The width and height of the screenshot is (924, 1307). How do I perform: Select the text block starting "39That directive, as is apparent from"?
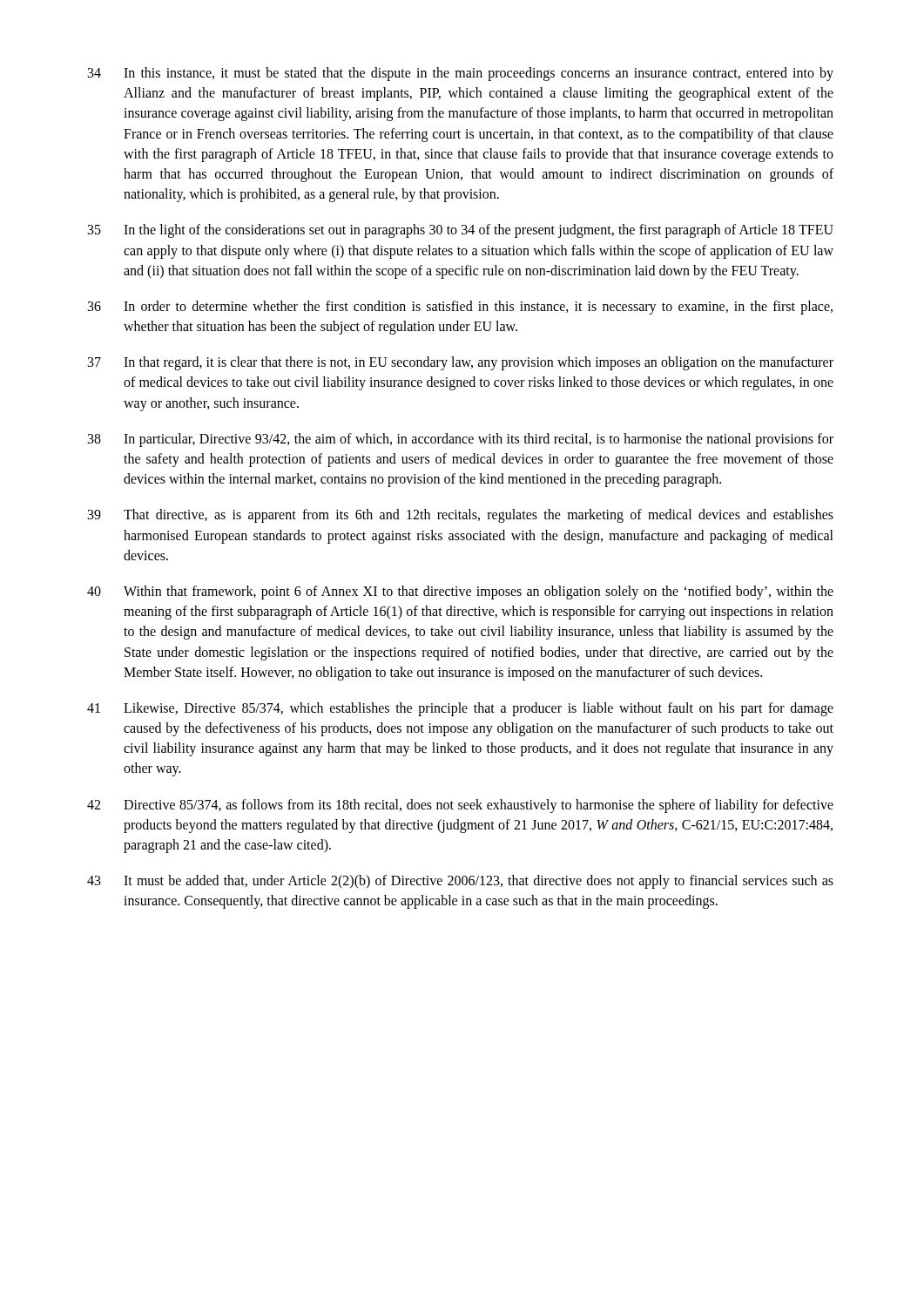[460, 535]
